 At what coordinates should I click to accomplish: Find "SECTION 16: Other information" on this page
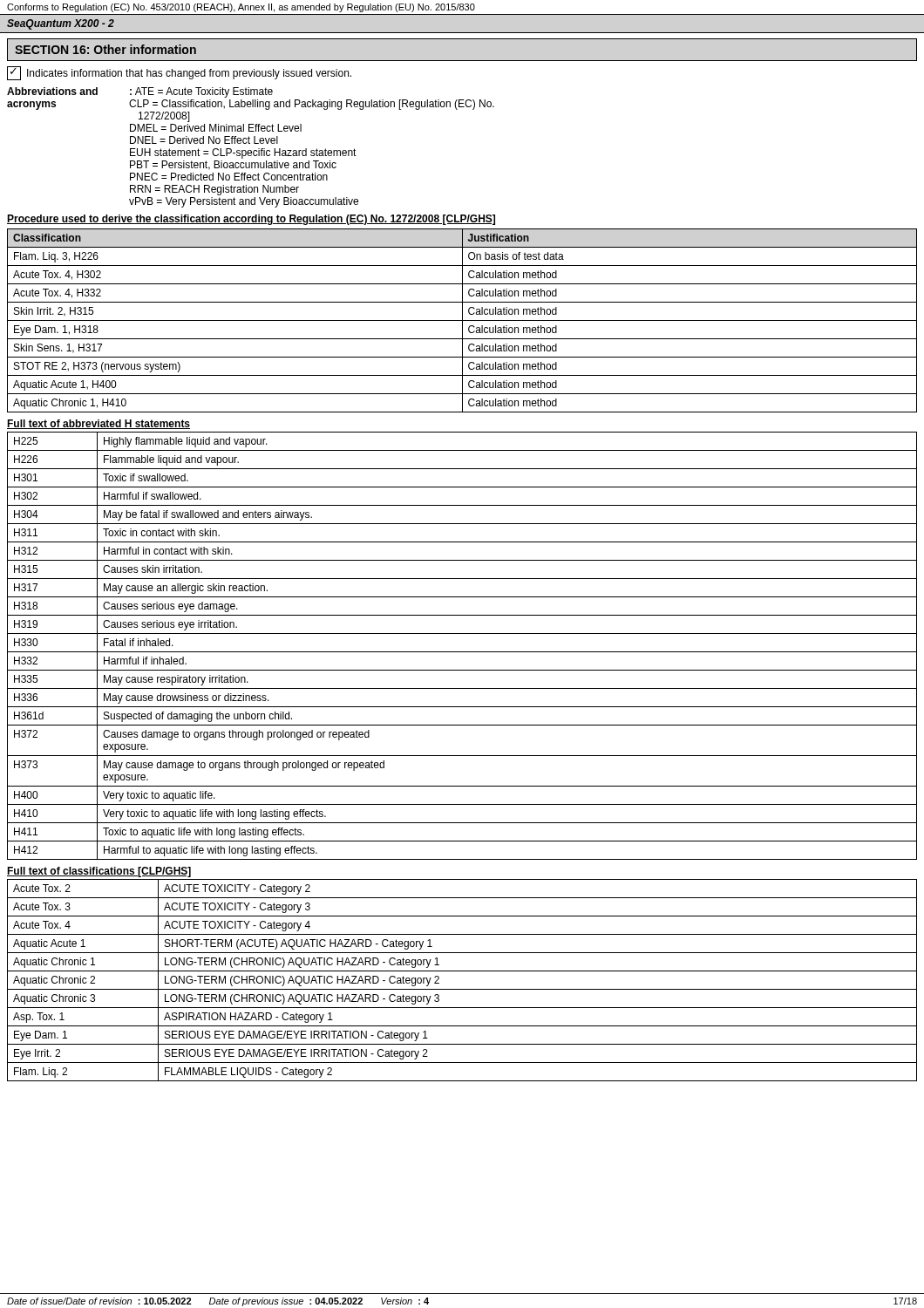[106, 50]
